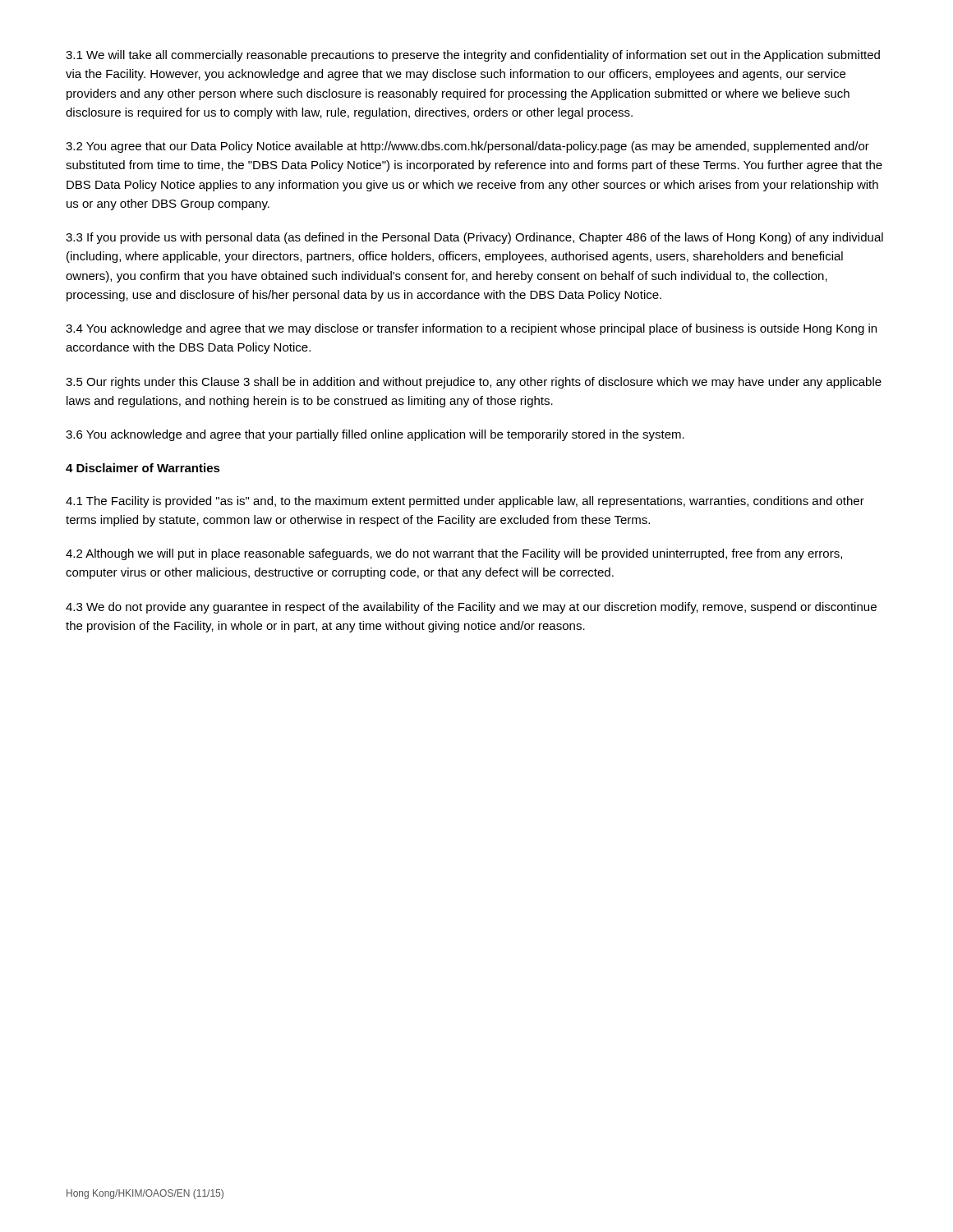The height and width of the screenshot is (1232, 953).
Task: Find the text block containing "1 We will"
Action: 473,83
